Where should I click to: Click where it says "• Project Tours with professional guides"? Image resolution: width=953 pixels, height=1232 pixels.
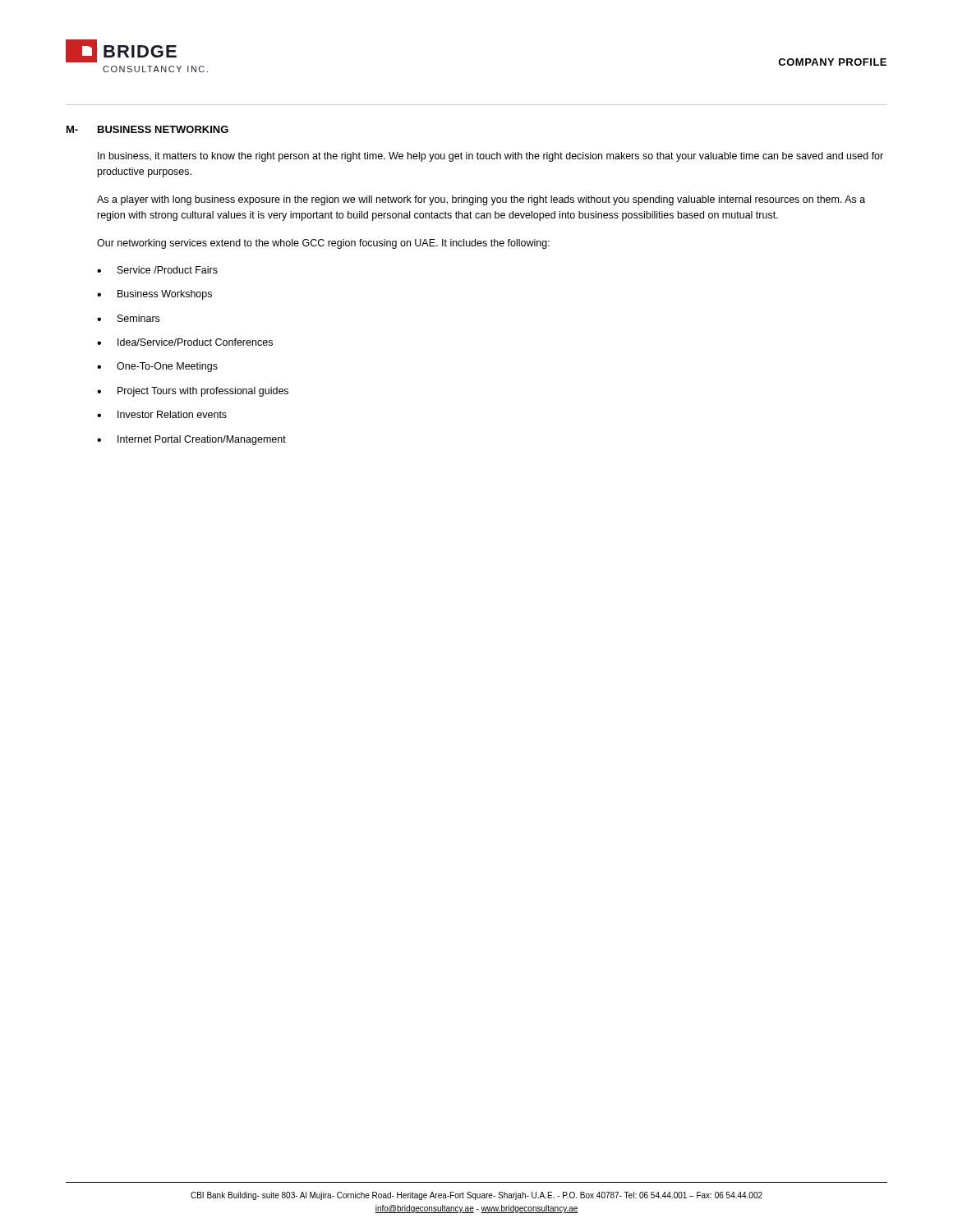pyautogui.click(x=193, y=391)
